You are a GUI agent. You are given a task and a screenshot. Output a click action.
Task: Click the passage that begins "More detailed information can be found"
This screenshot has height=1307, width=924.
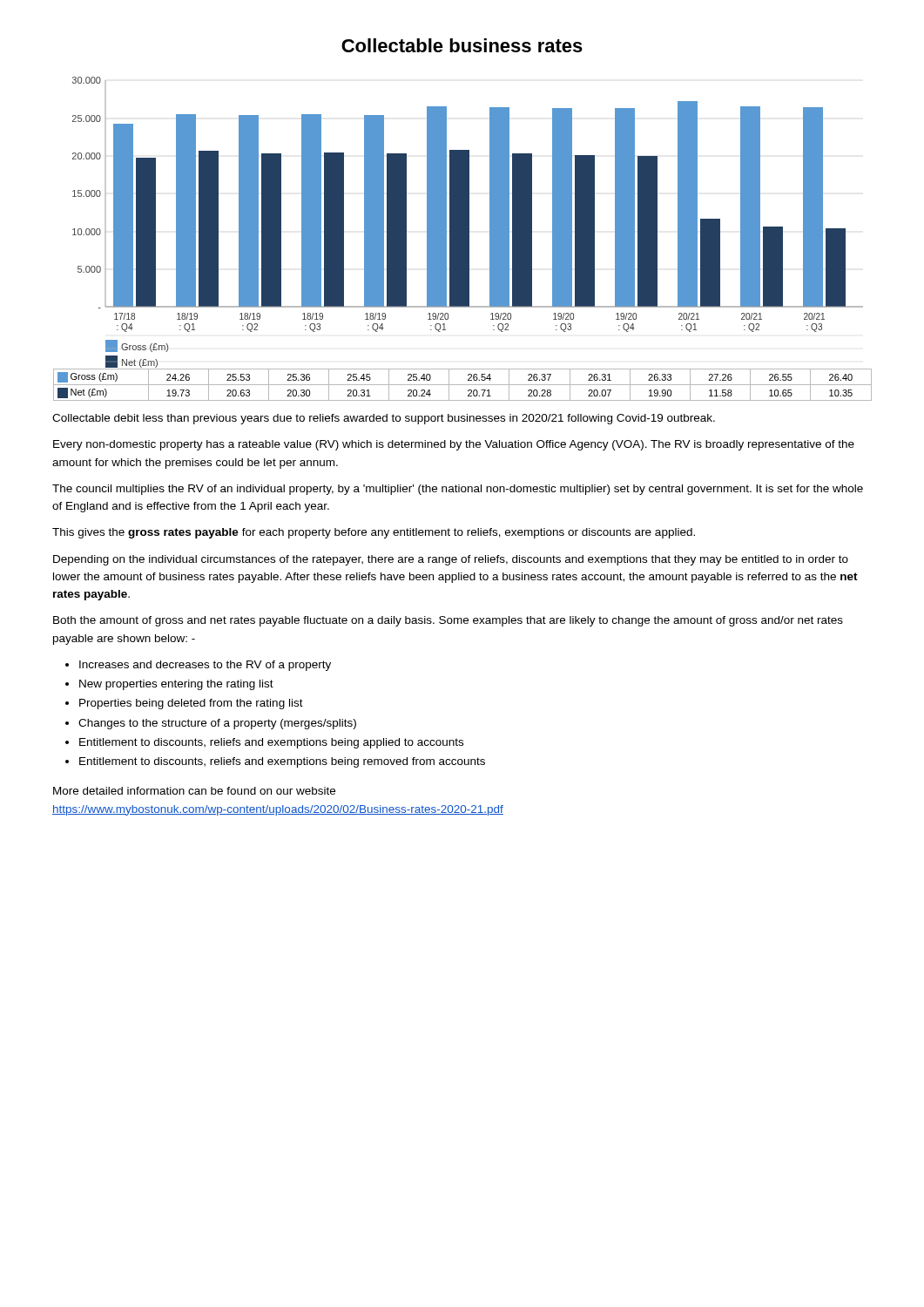[278, 800]
